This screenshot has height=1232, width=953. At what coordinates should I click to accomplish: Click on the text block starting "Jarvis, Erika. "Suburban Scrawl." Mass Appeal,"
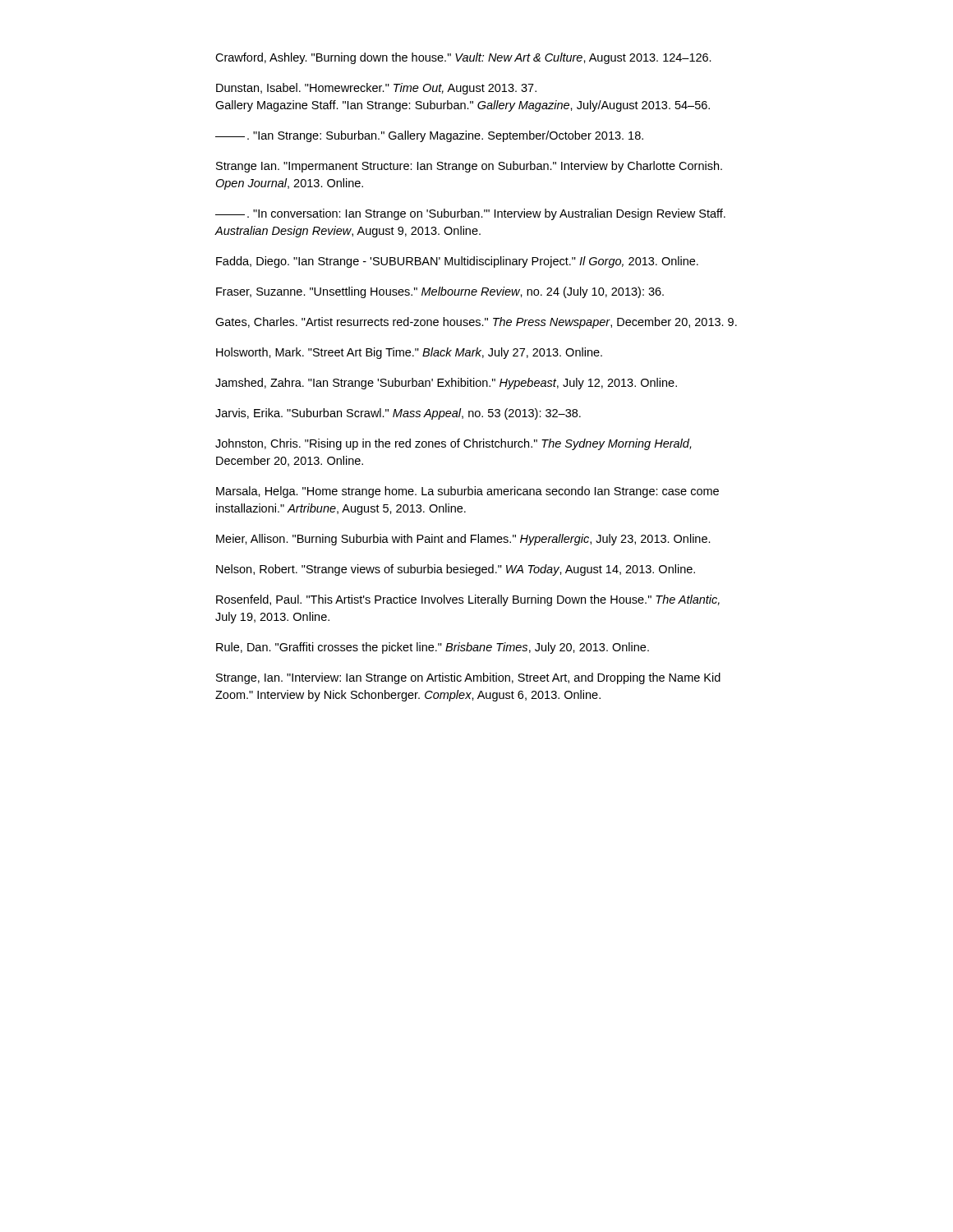click(x=398, y=413)
